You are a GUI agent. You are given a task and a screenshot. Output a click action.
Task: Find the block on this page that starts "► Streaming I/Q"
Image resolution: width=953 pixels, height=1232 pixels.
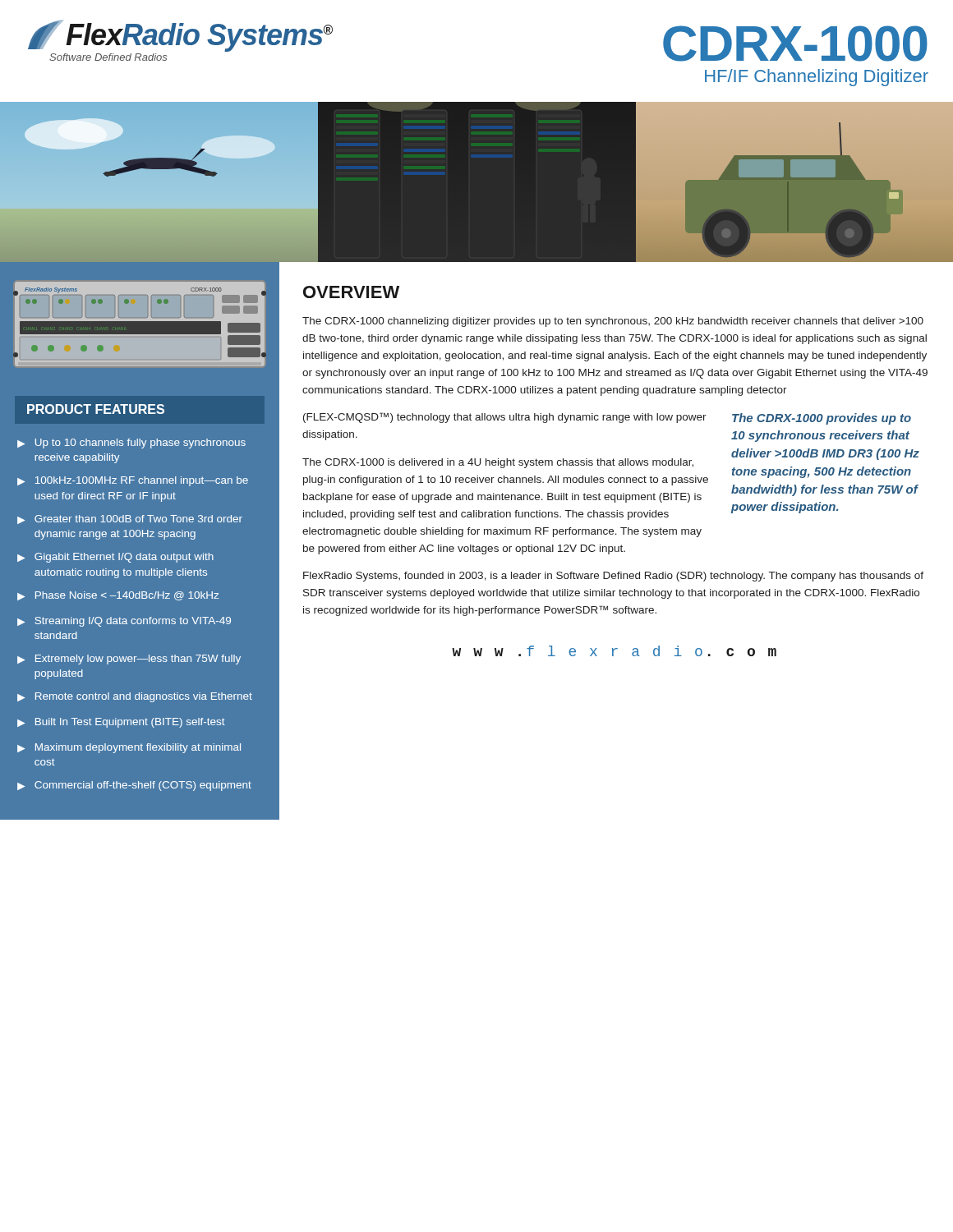[140, 628]
